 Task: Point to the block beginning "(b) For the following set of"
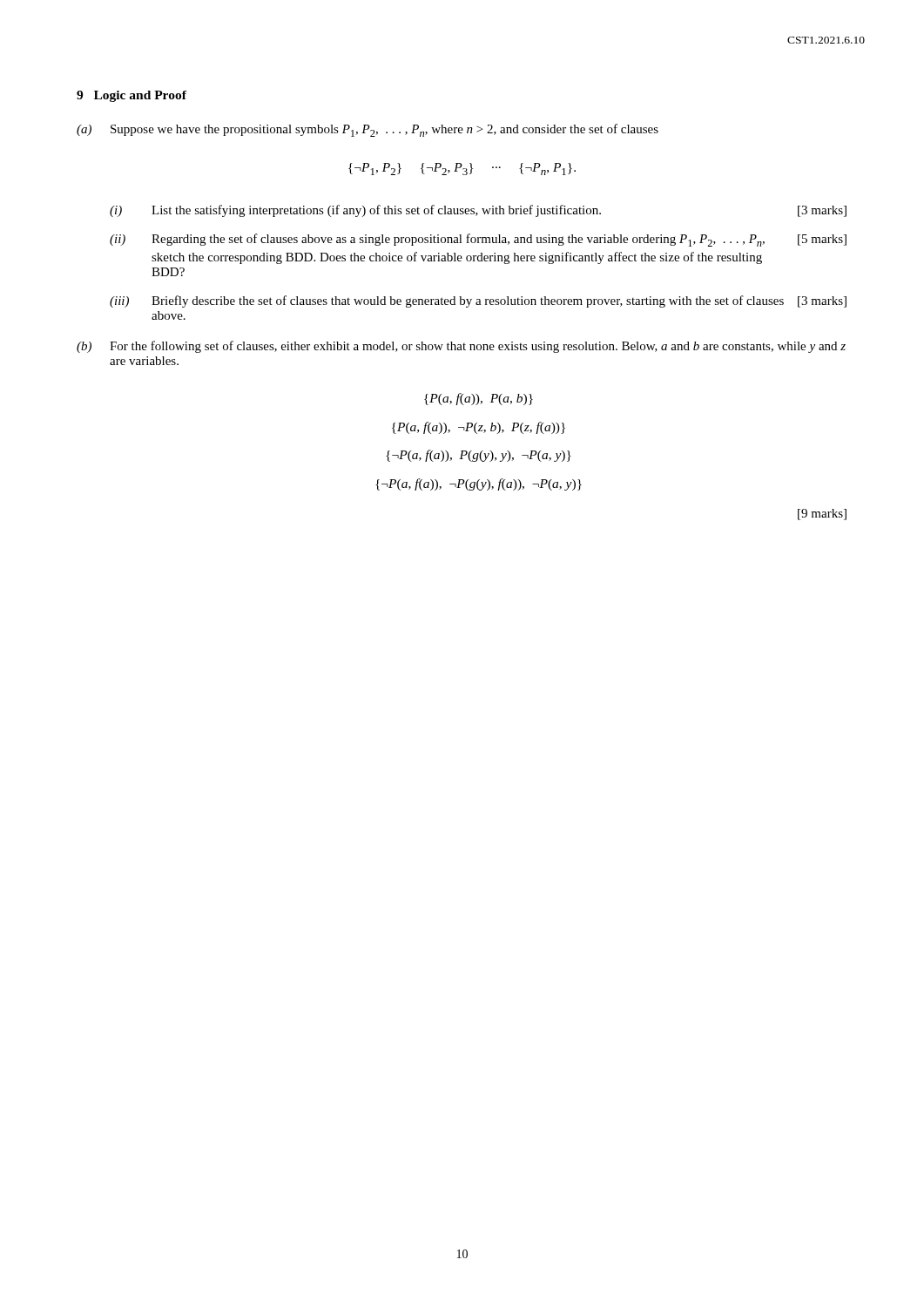(462, 430)
